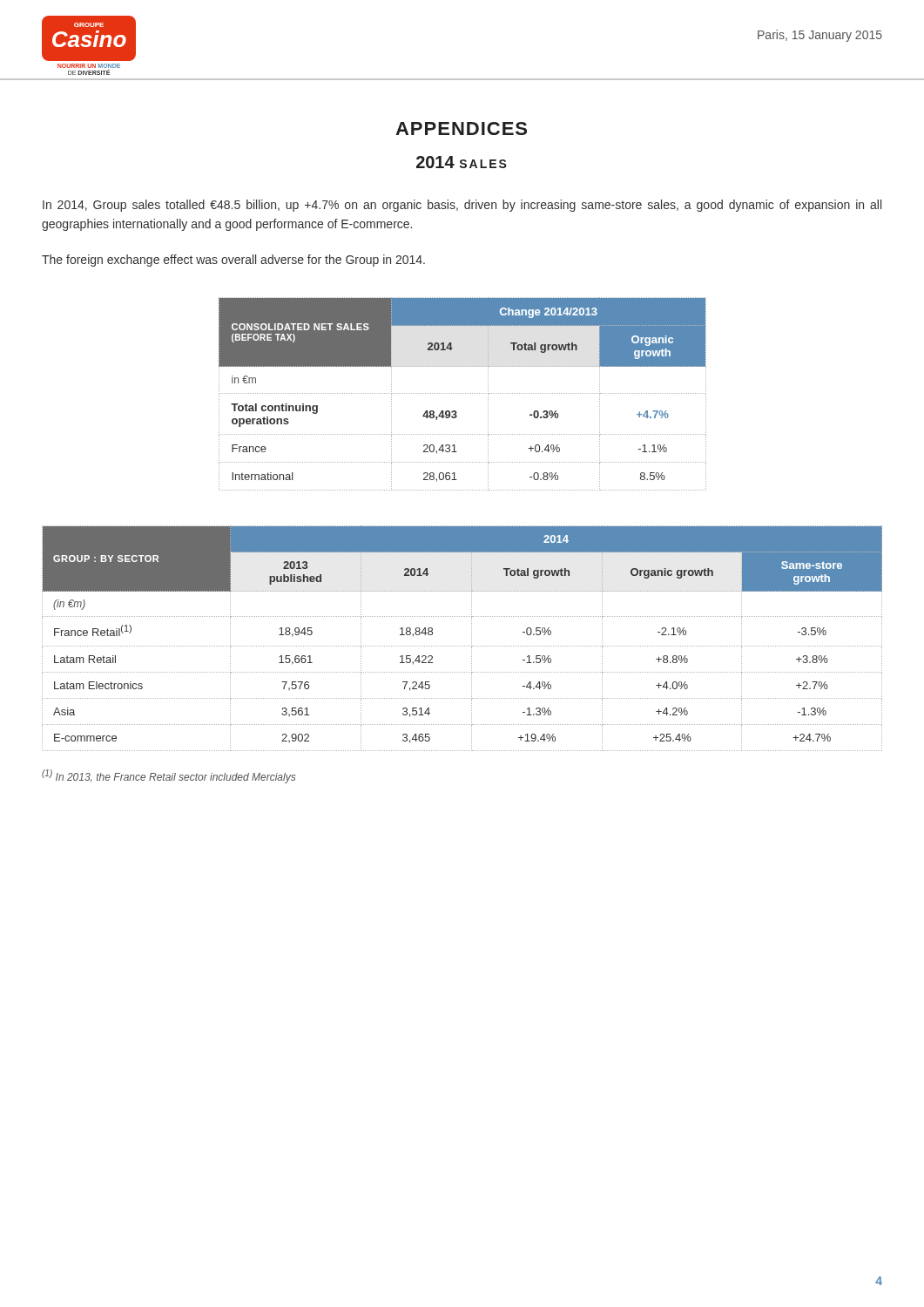Point to the block beginning "In 2014, Group"
This screenshot has width=924, height=1307.
(462, 214)
